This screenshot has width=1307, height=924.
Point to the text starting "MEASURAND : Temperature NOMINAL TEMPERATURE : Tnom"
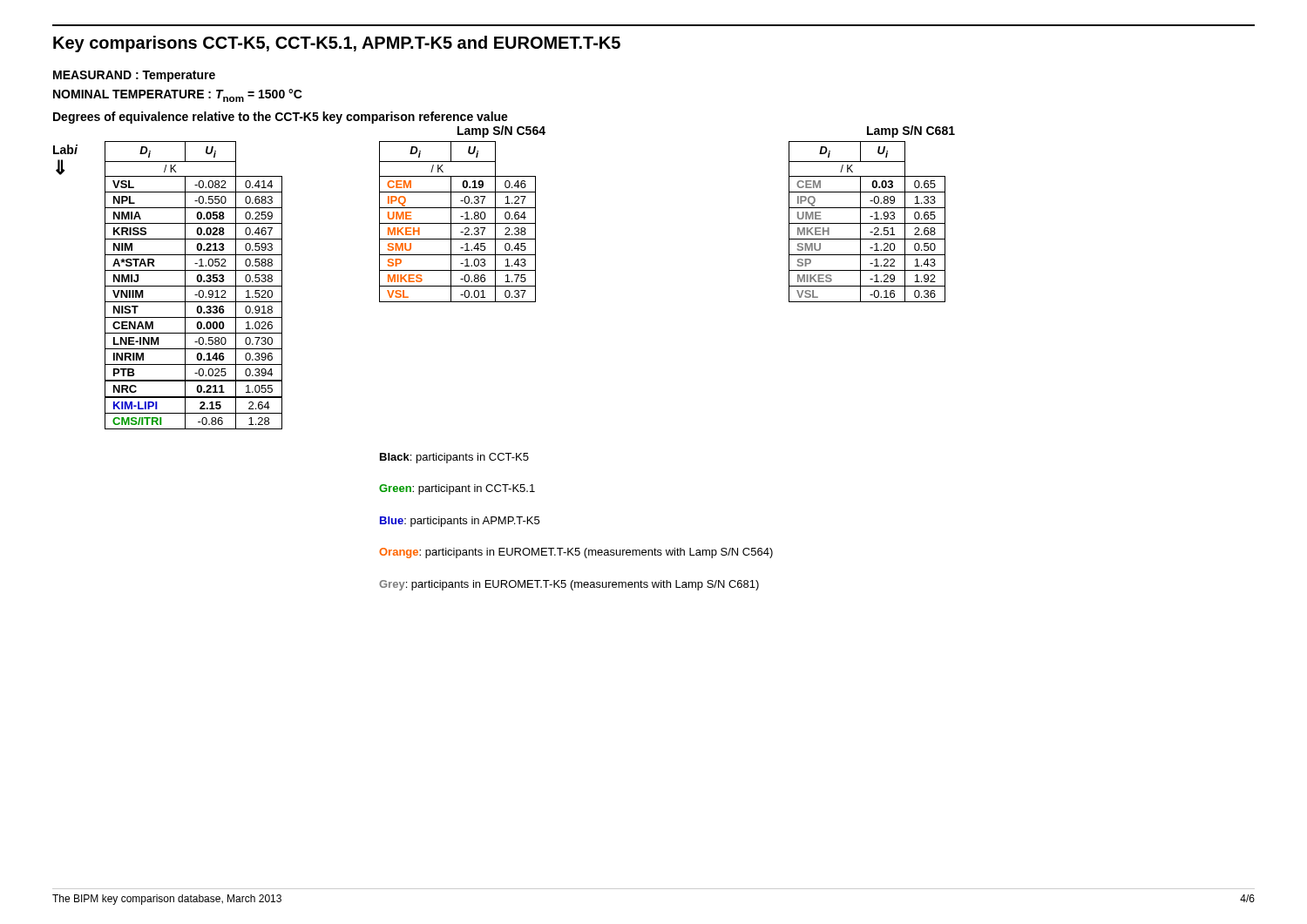[x=280, y=96]
